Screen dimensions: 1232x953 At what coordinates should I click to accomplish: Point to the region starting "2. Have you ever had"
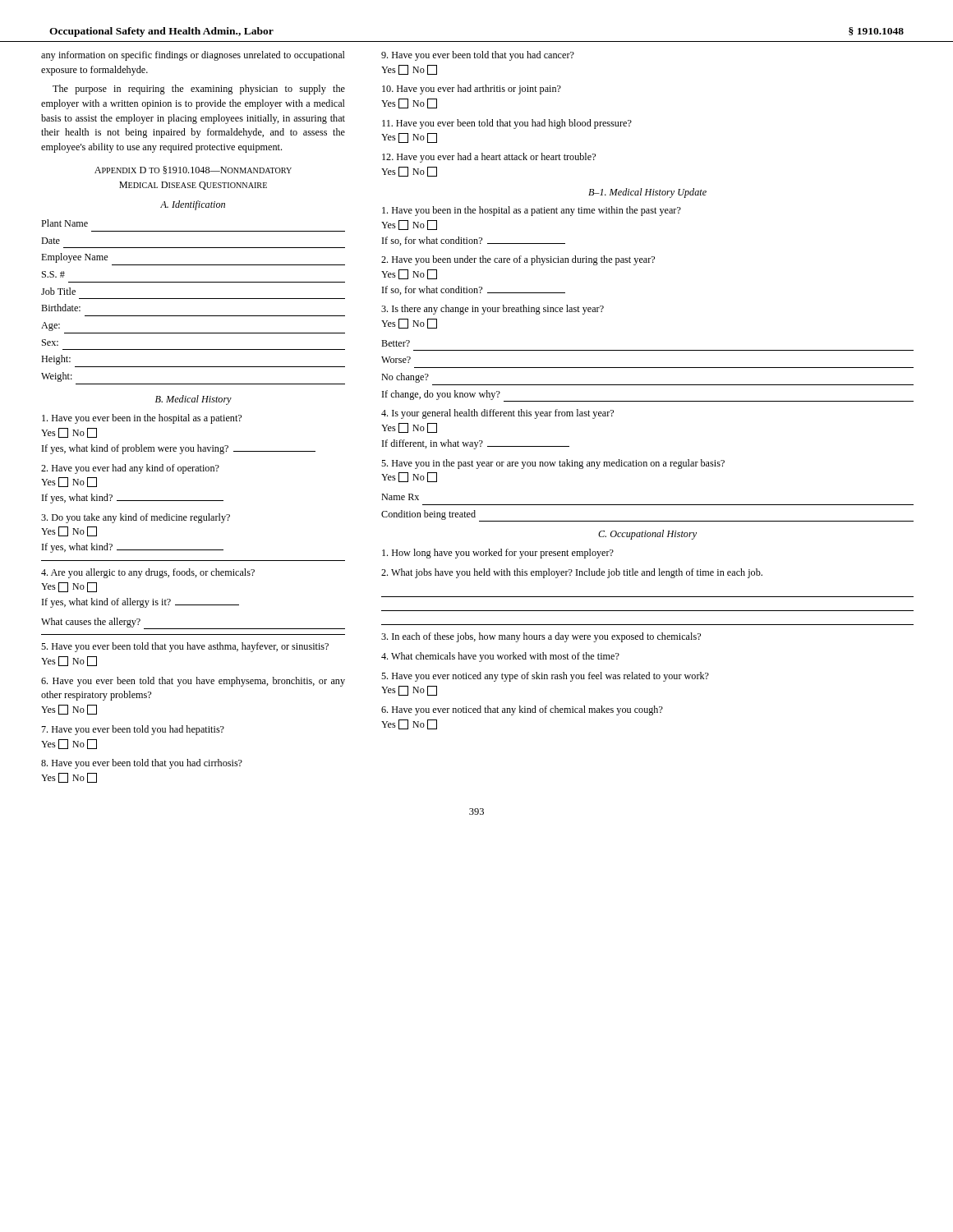click(130, 469)
